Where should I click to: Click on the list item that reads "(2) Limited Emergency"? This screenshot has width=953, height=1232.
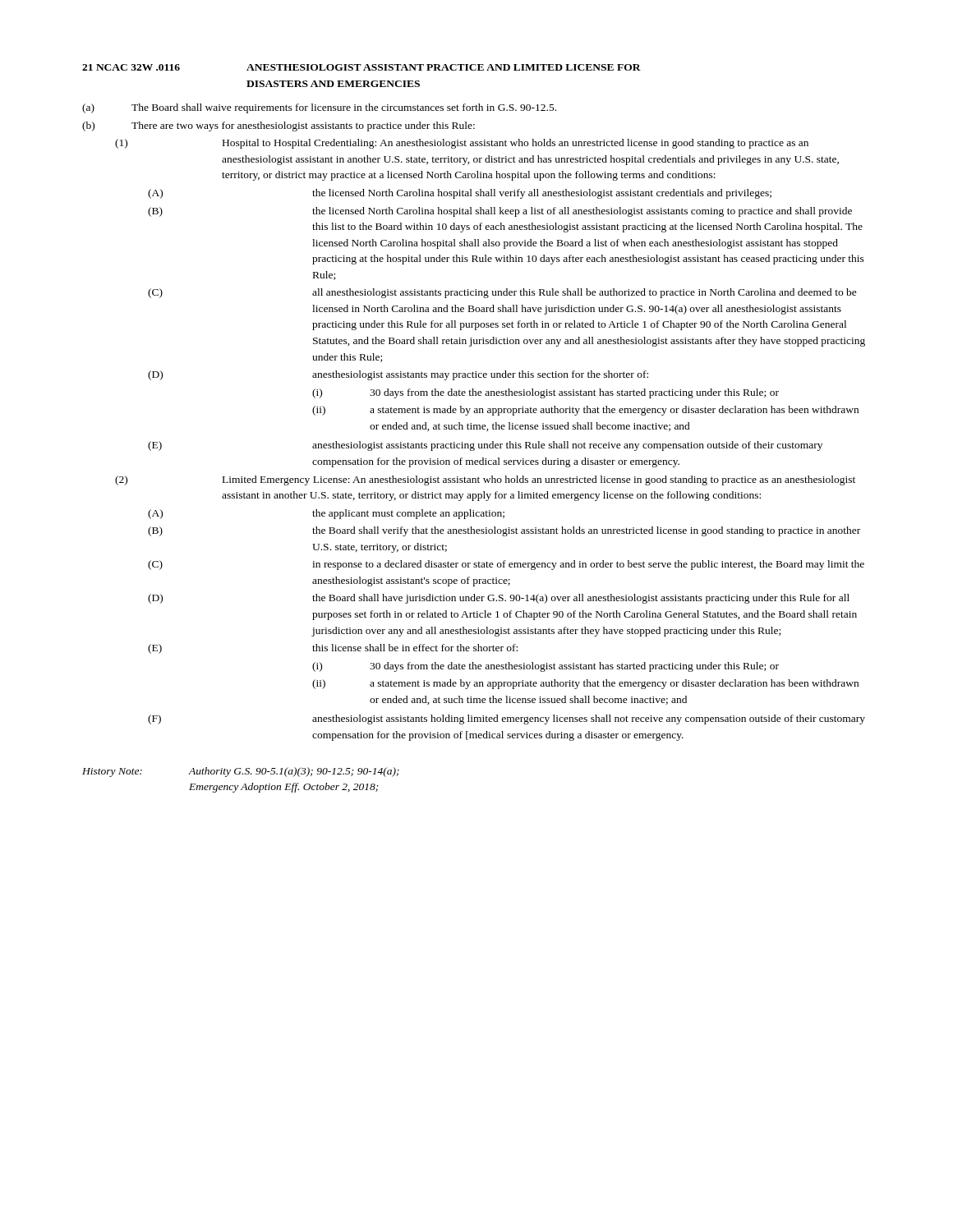click(476, 487)
